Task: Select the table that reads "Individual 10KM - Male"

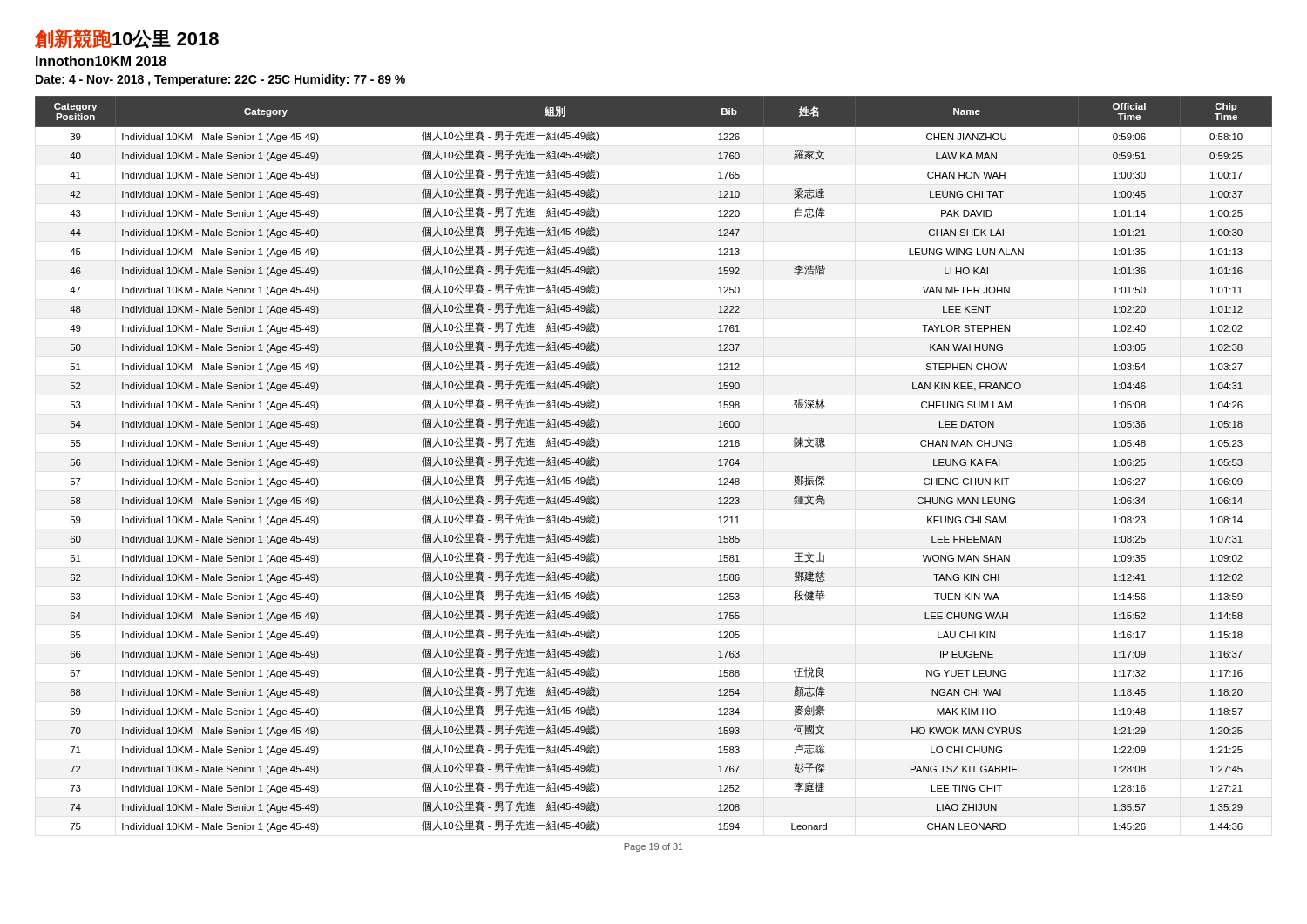Action: coord(654,466)
